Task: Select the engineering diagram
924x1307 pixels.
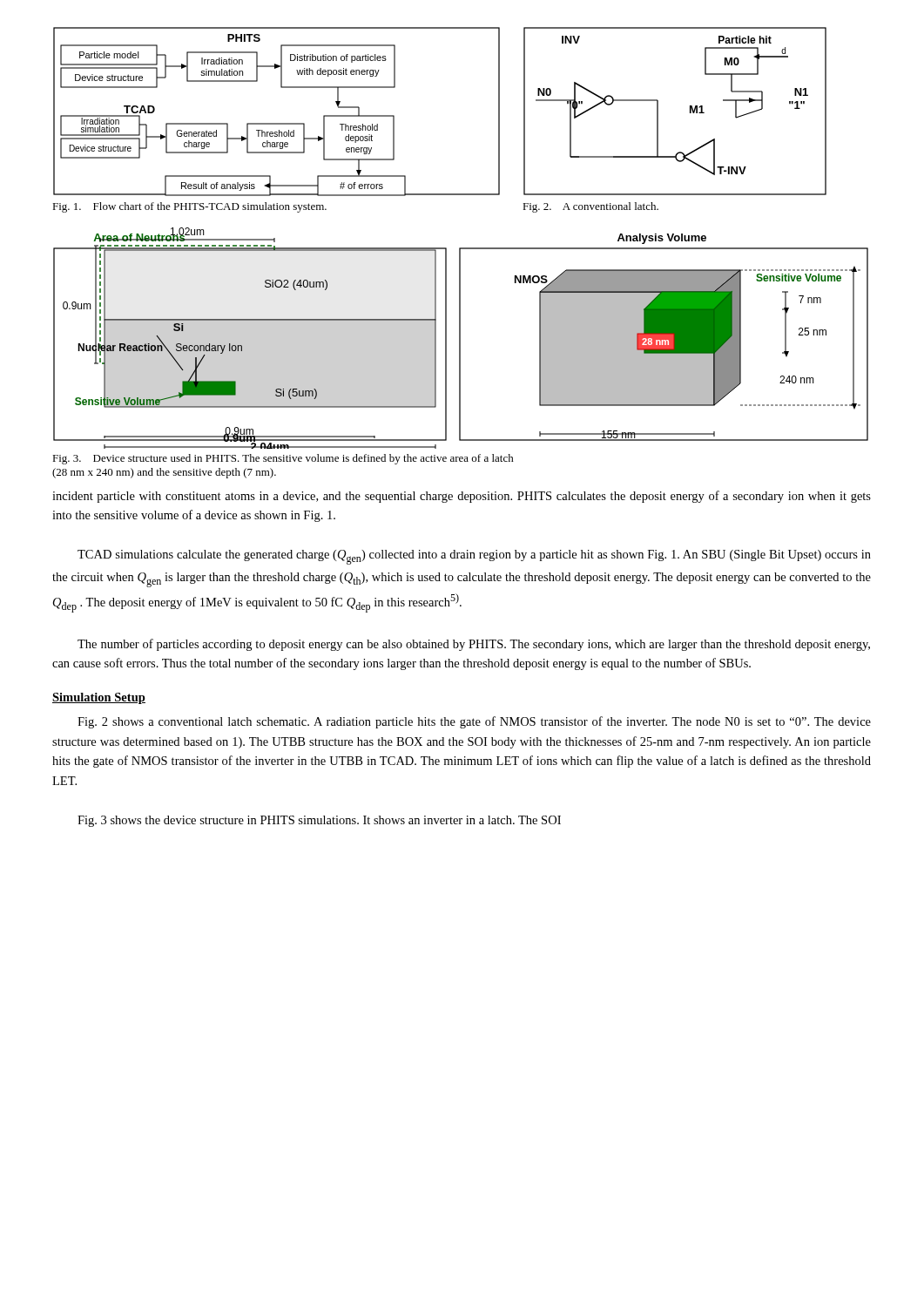Action: click(462, 335)
